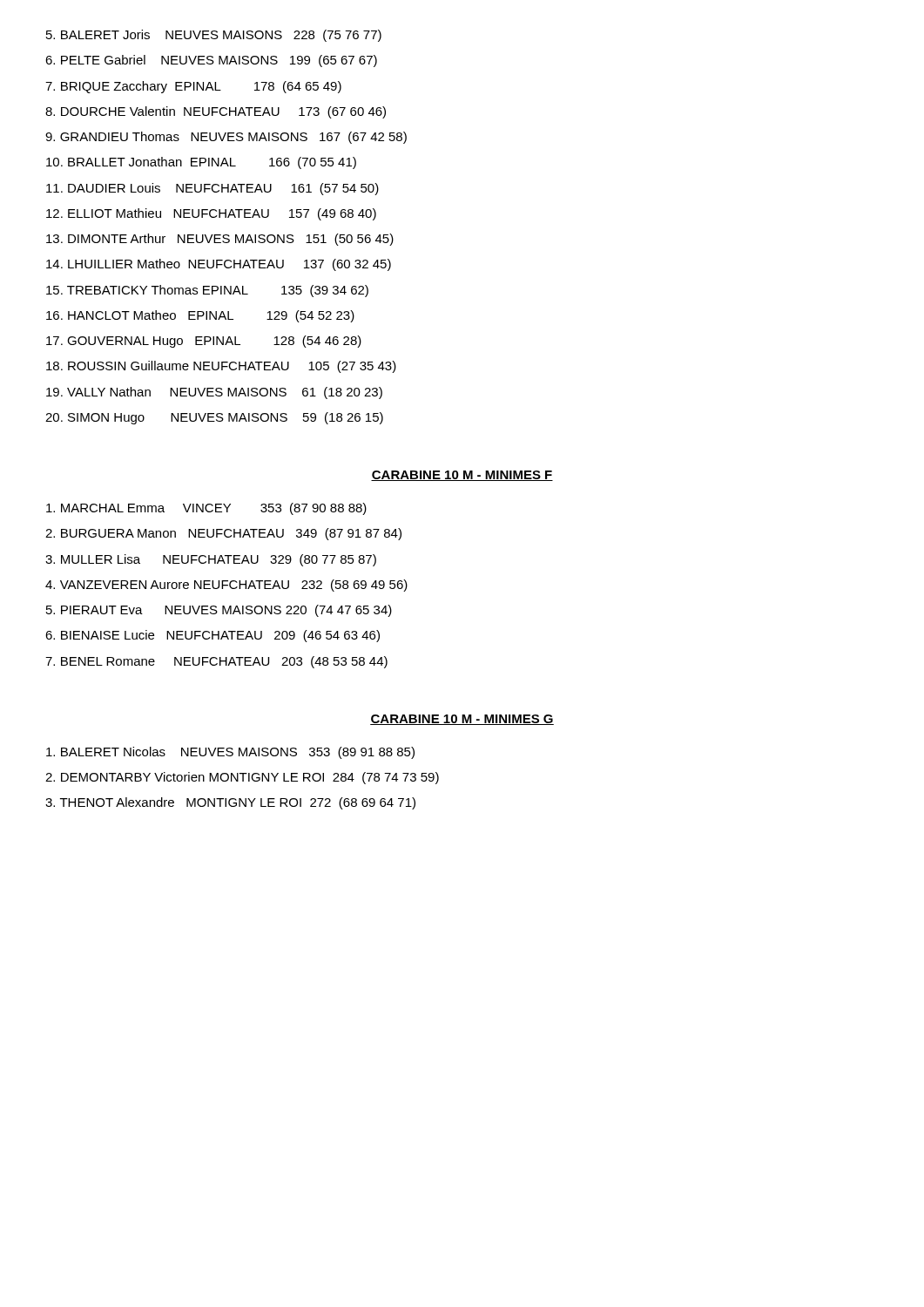Select the passage starting "6. PELTE Gabriel NEUVES MAISONS"
This screenshot has width=924, height=1307.
pyautogui.click(x=211, y=60)
